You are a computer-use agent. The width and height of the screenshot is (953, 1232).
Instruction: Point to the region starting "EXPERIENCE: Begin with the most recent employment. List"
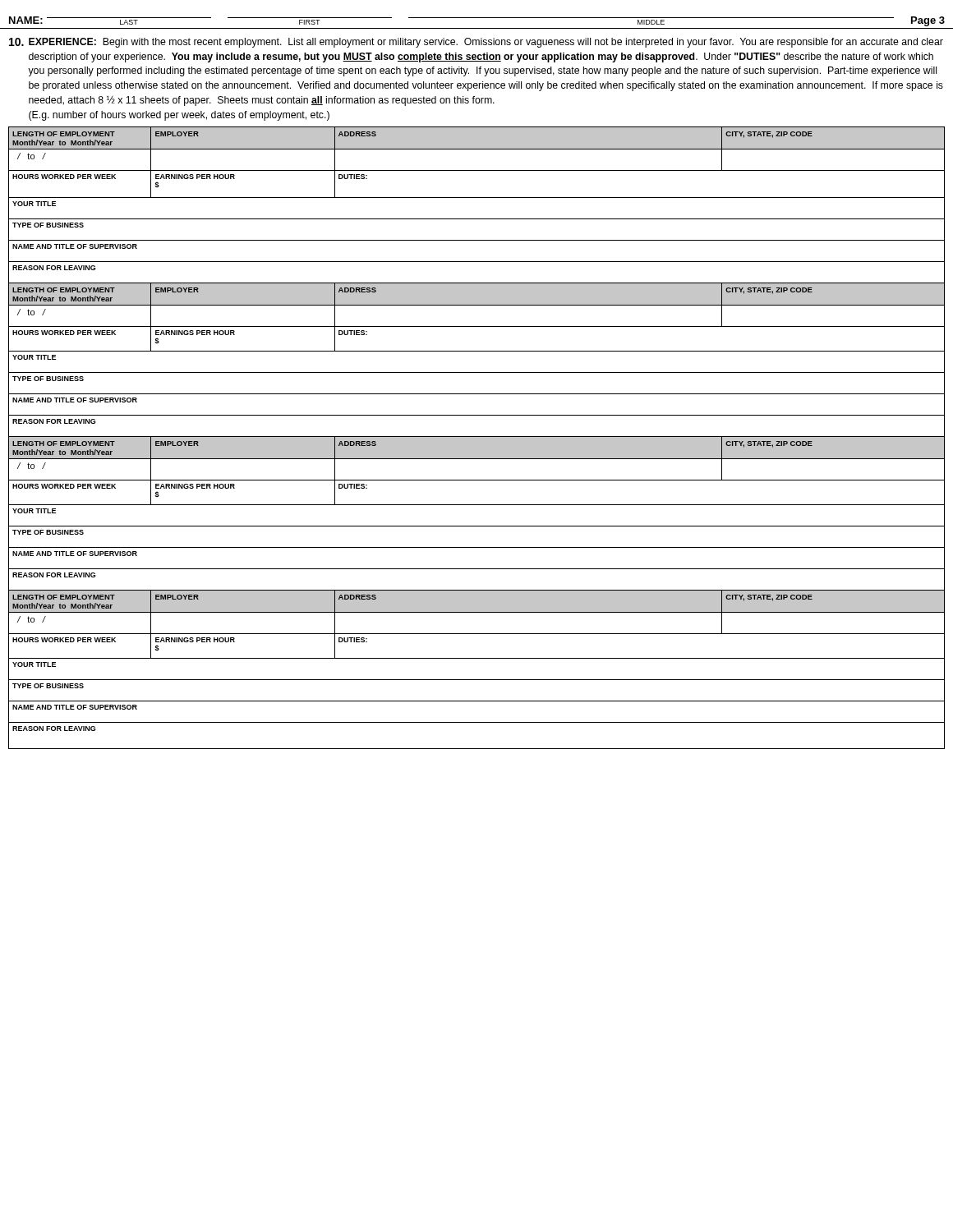(476, 79)
